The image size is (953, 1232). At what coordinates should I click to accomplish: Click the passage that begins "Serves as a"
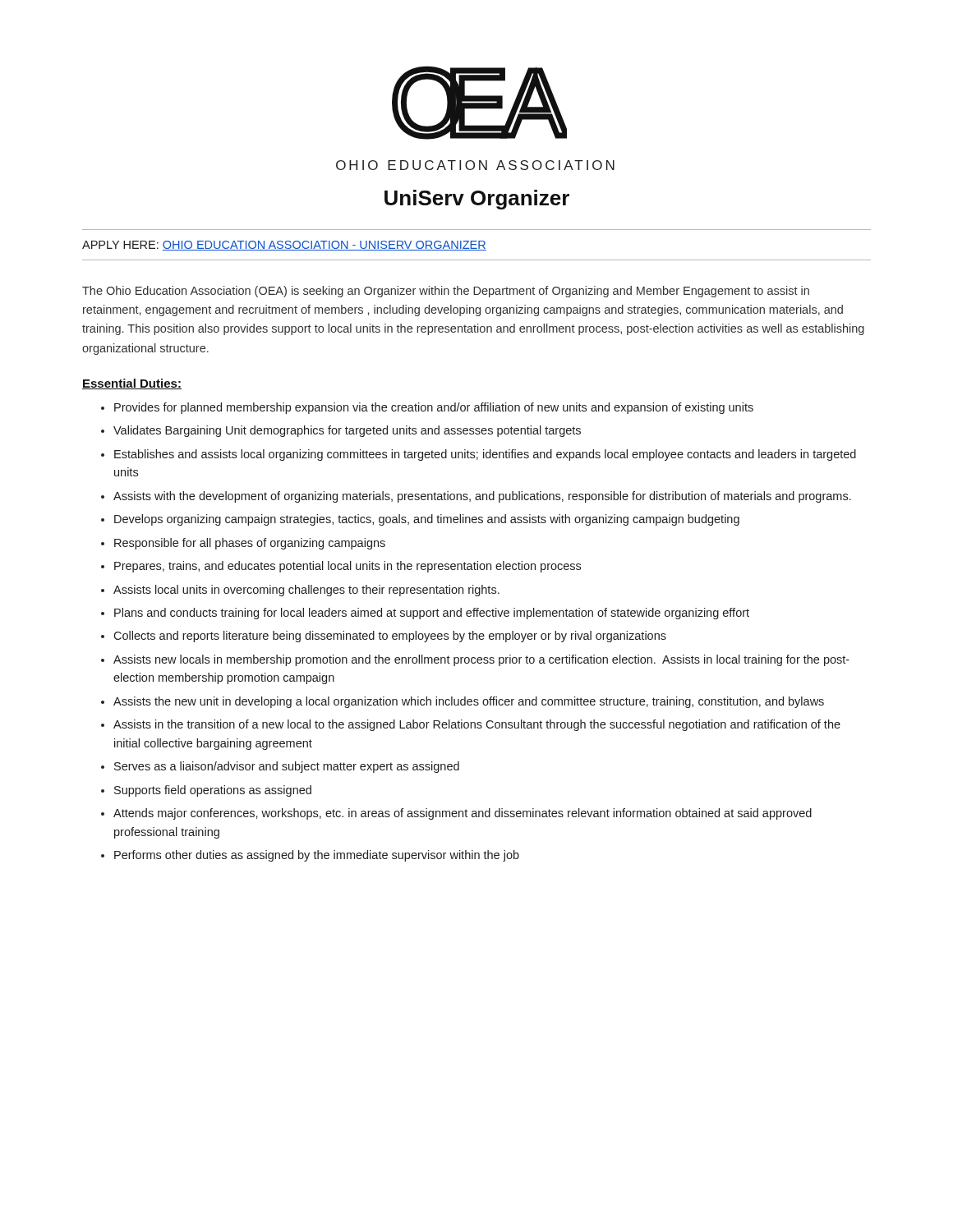287,766
